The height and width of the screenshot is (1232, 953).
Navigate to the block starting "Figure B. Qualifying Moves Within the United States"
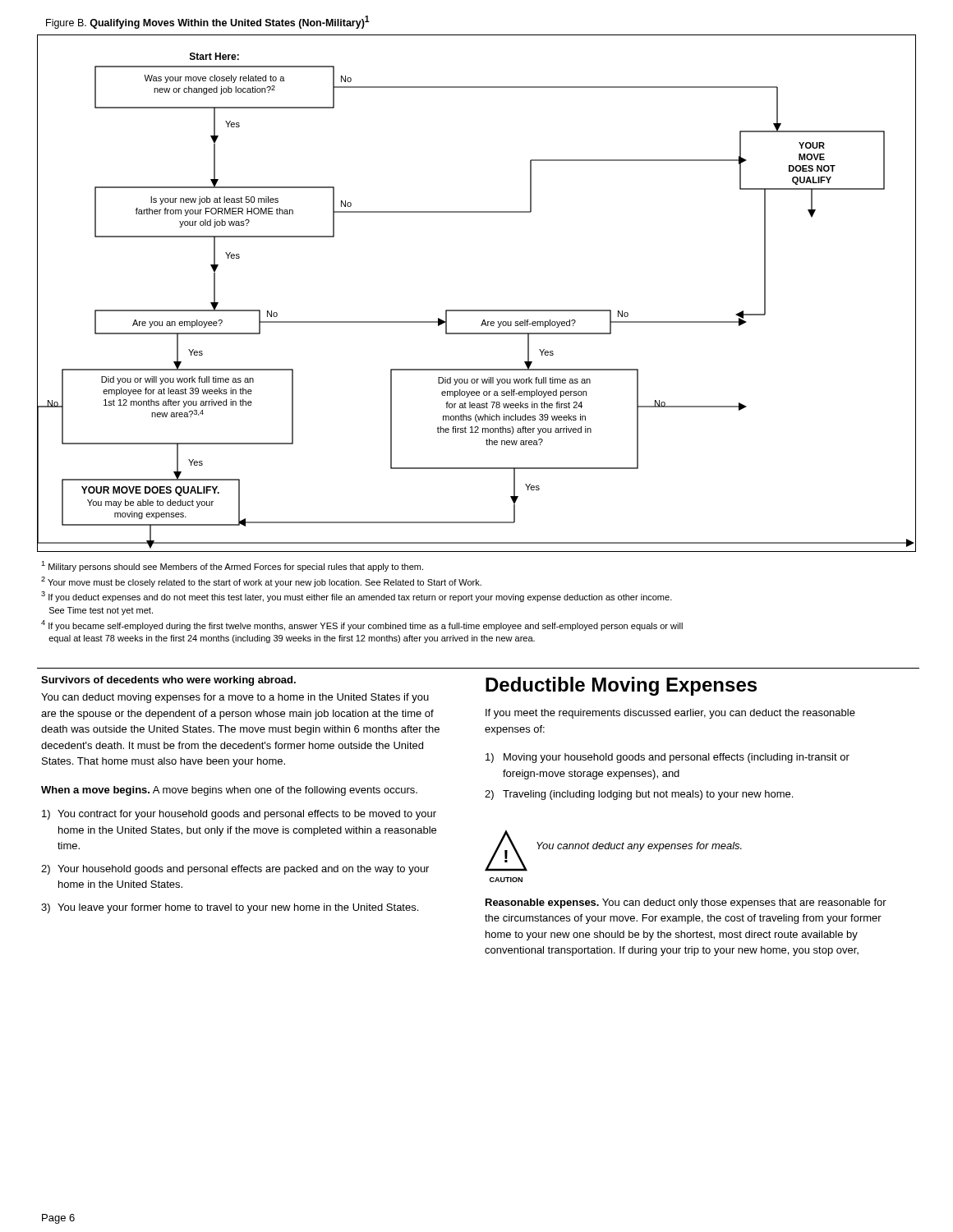[x=207, y=22]
